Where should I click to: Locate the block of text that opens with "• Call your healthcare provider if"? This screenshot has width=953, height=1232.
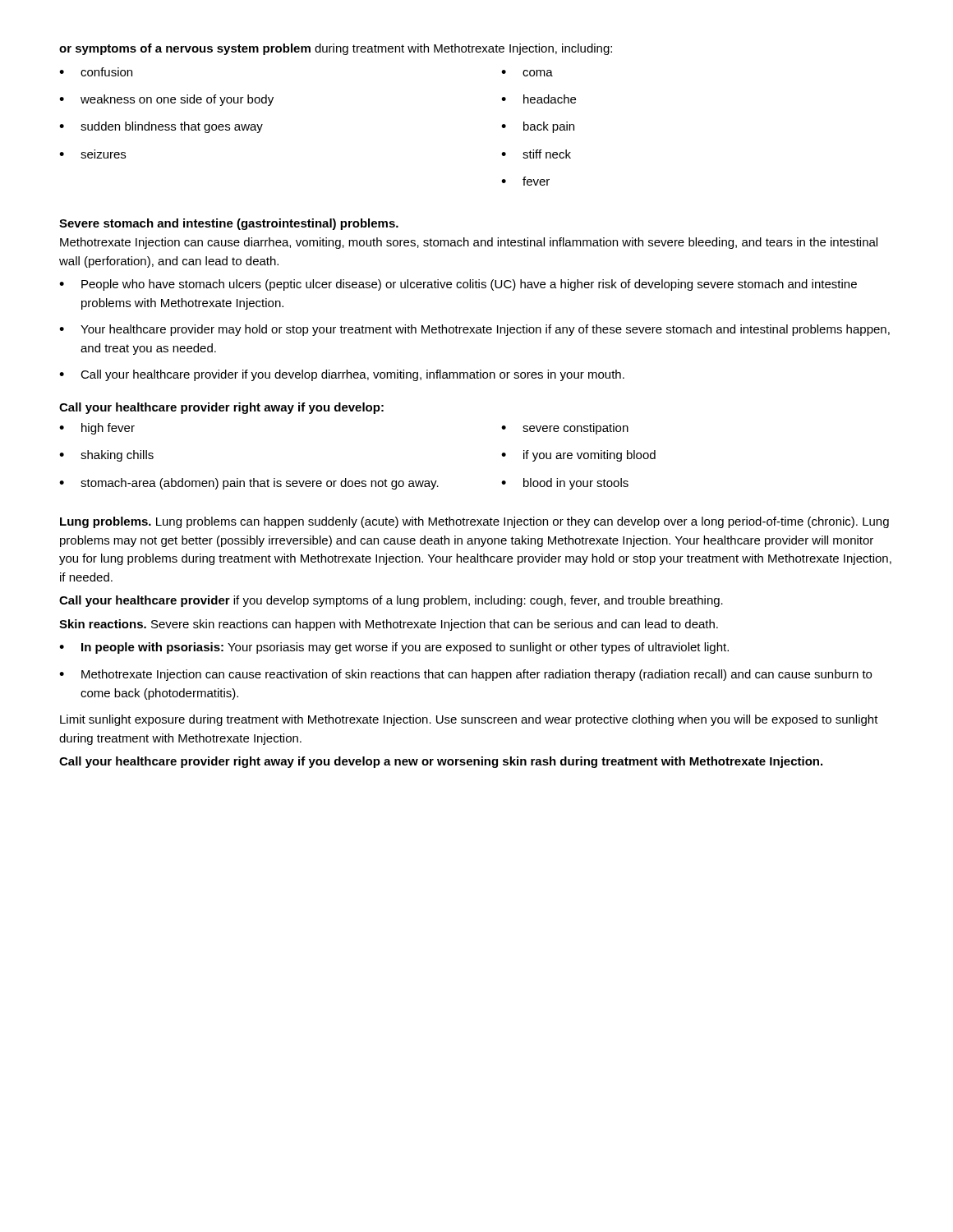pos(476,376)
